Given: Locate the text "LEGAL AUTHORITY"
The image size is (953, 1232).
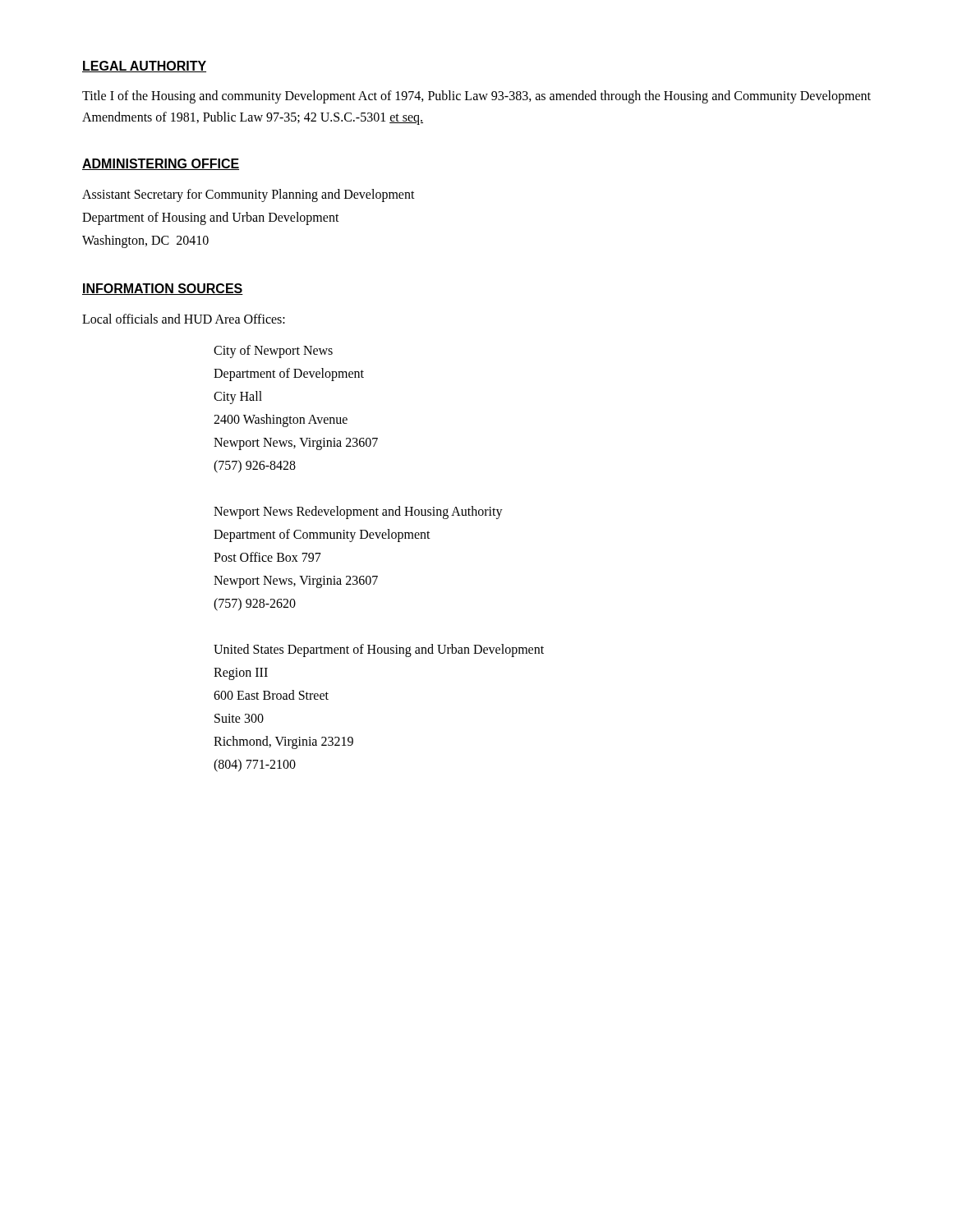Looking at the screenshot, I should 144,66.
